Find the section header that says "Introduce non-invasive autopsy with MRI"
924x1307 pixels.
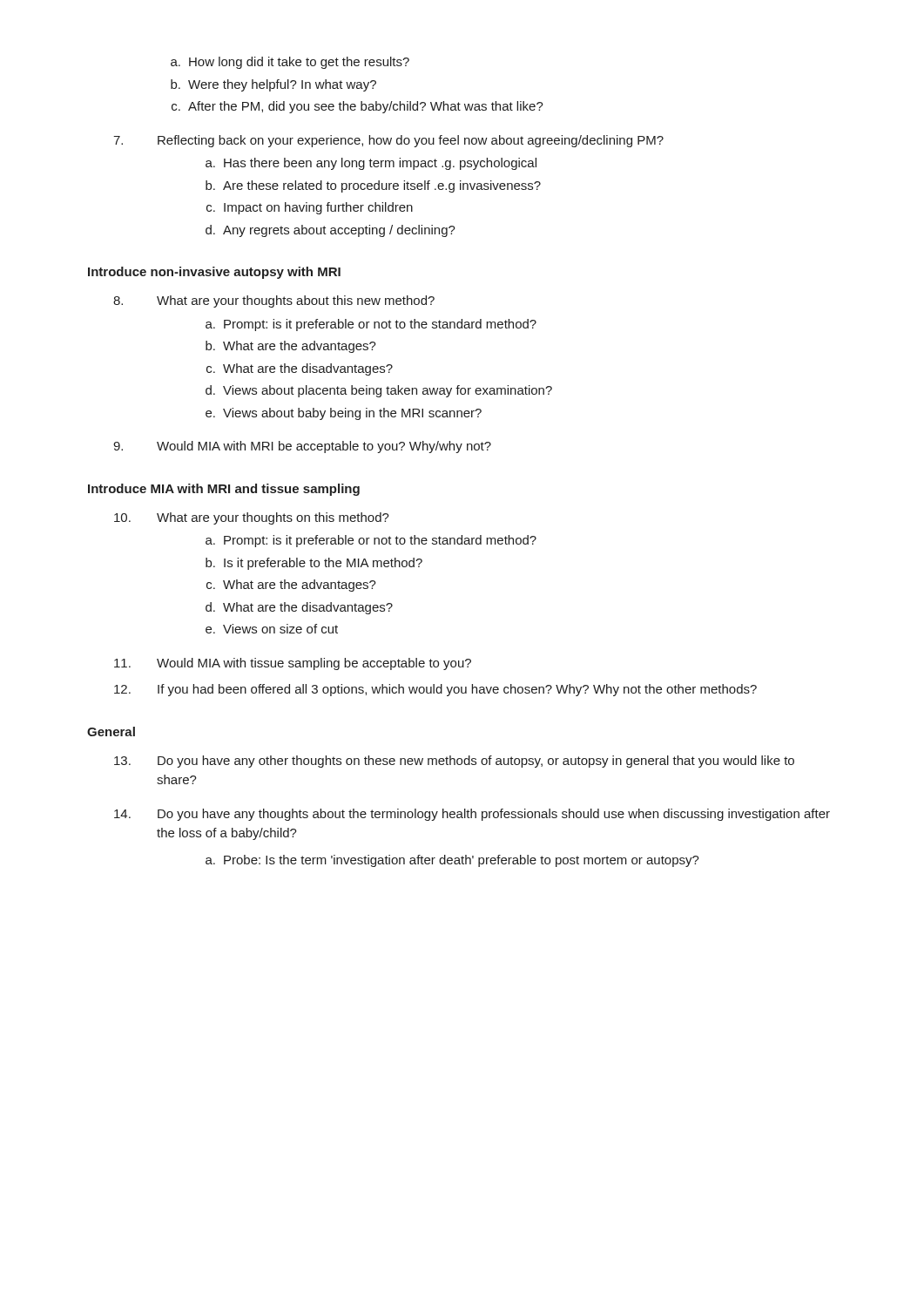pyautogui.click(x=214, y=271)
